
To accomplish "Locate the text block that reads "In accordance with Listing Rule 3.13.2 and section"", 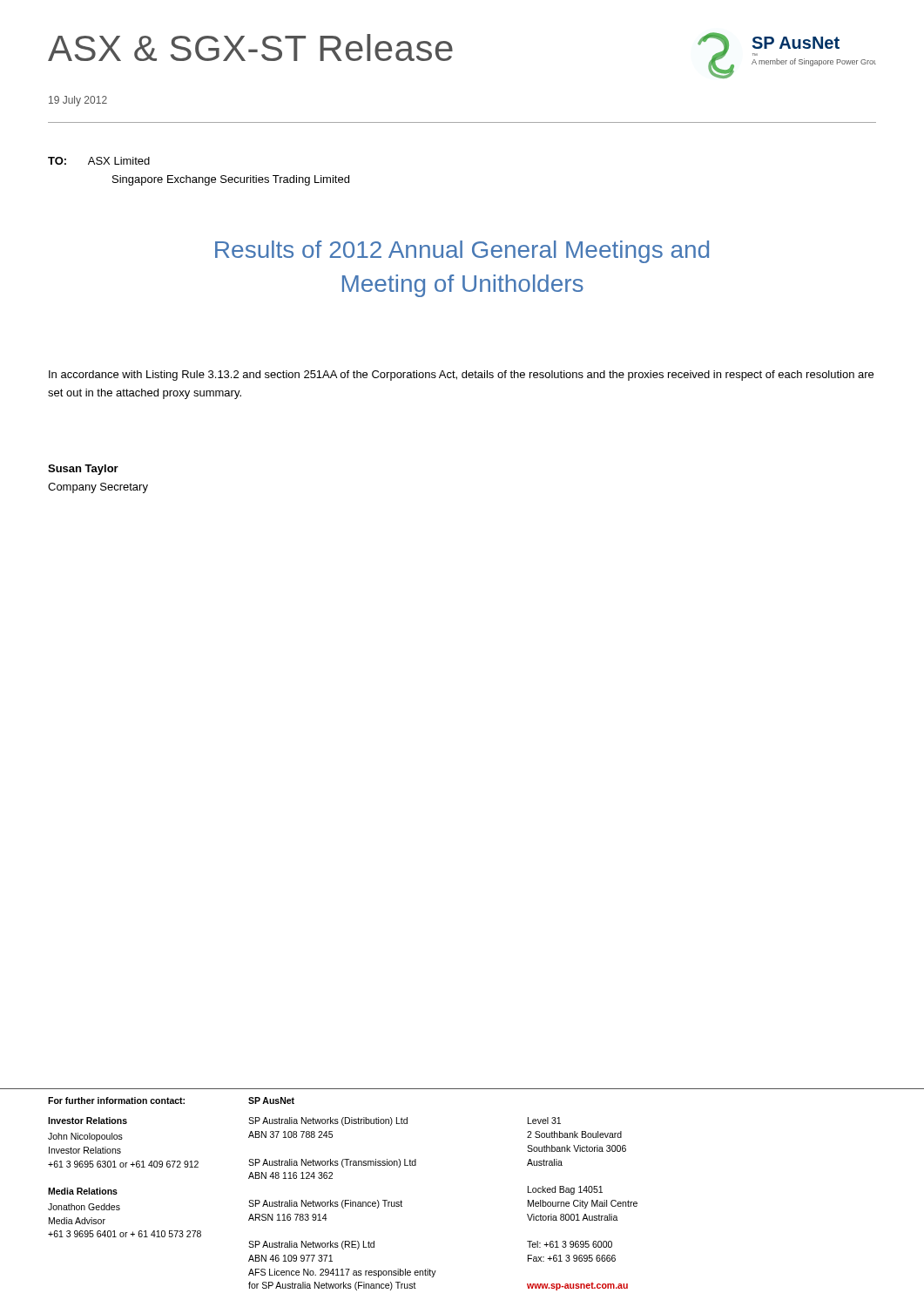I will 461,383.
